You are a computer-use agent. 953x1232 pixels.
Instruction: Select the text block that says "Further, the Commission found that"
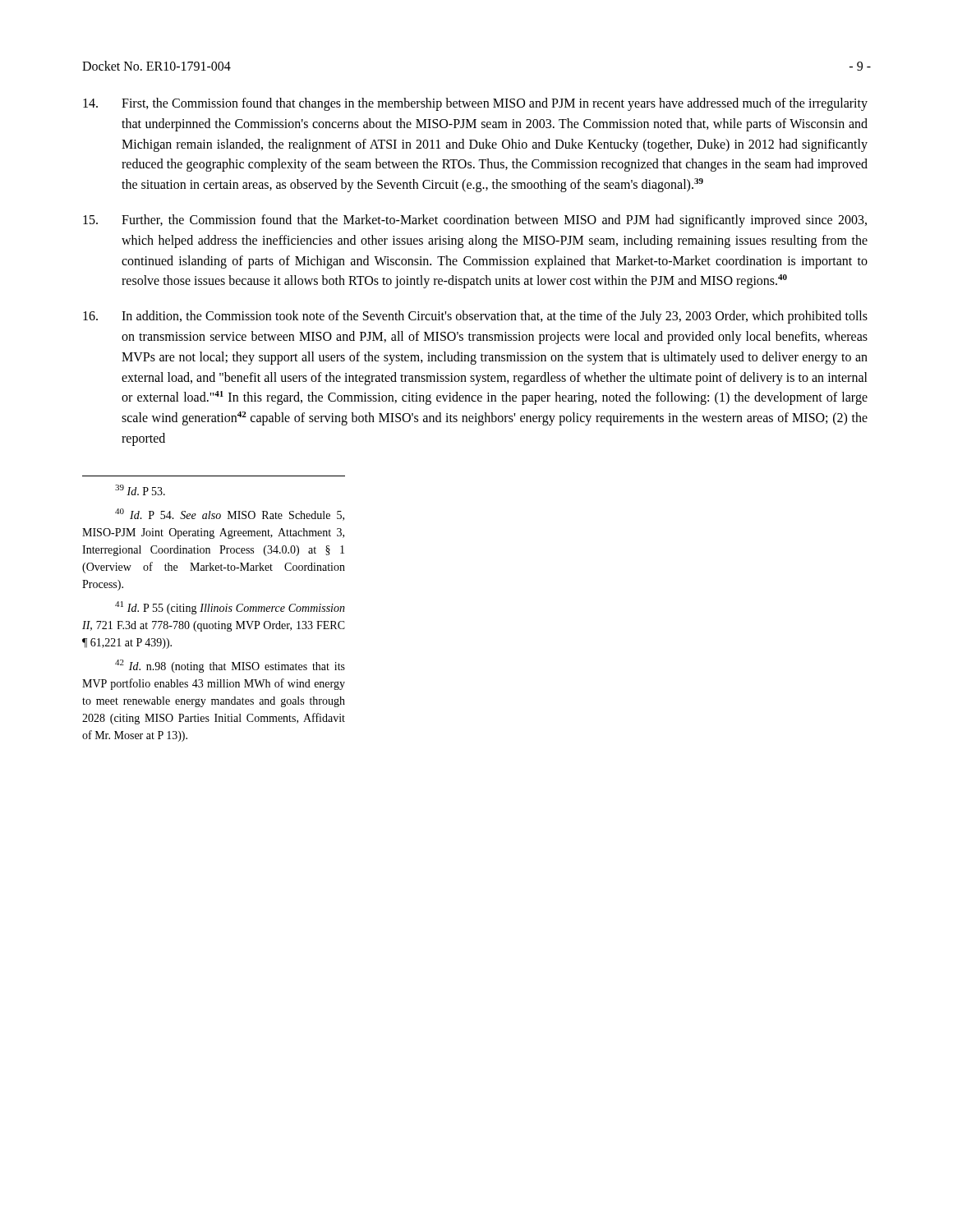point(475,251)
